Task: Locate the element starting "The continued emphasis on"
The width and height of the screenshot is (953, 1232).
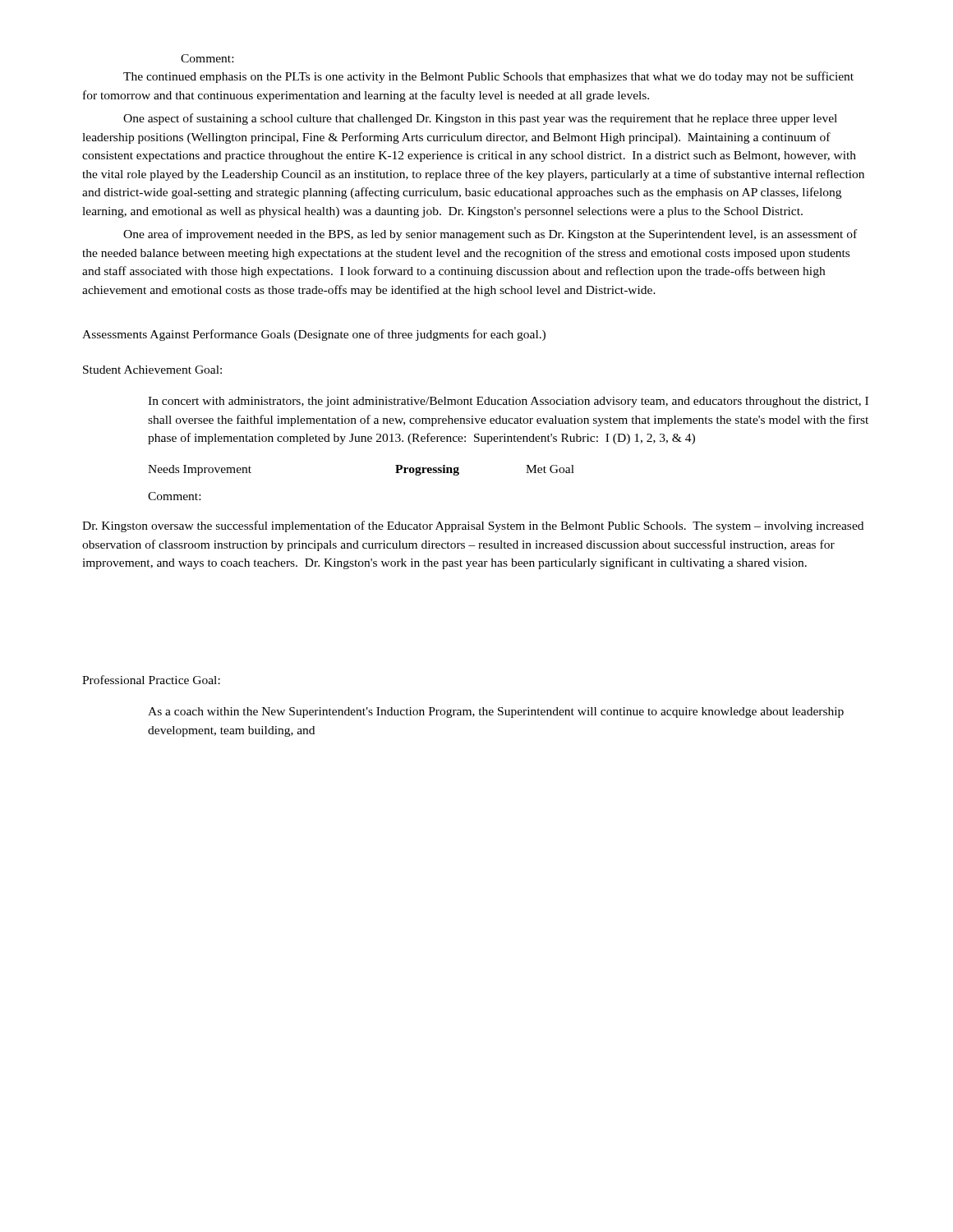Action: tap(468, 86)
